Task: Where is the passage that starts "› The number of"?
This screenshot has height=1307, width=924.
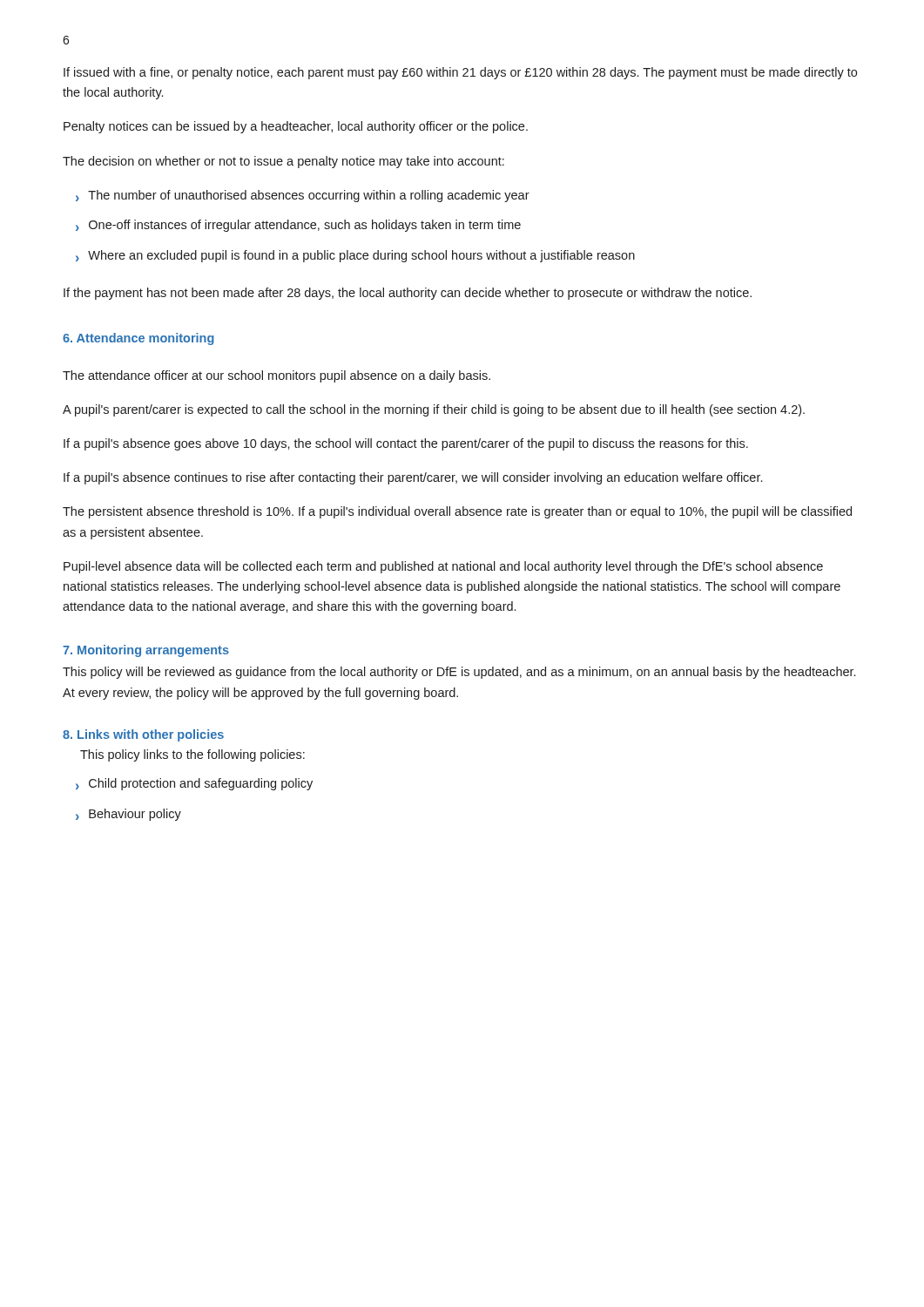Action: click(468, 197)
